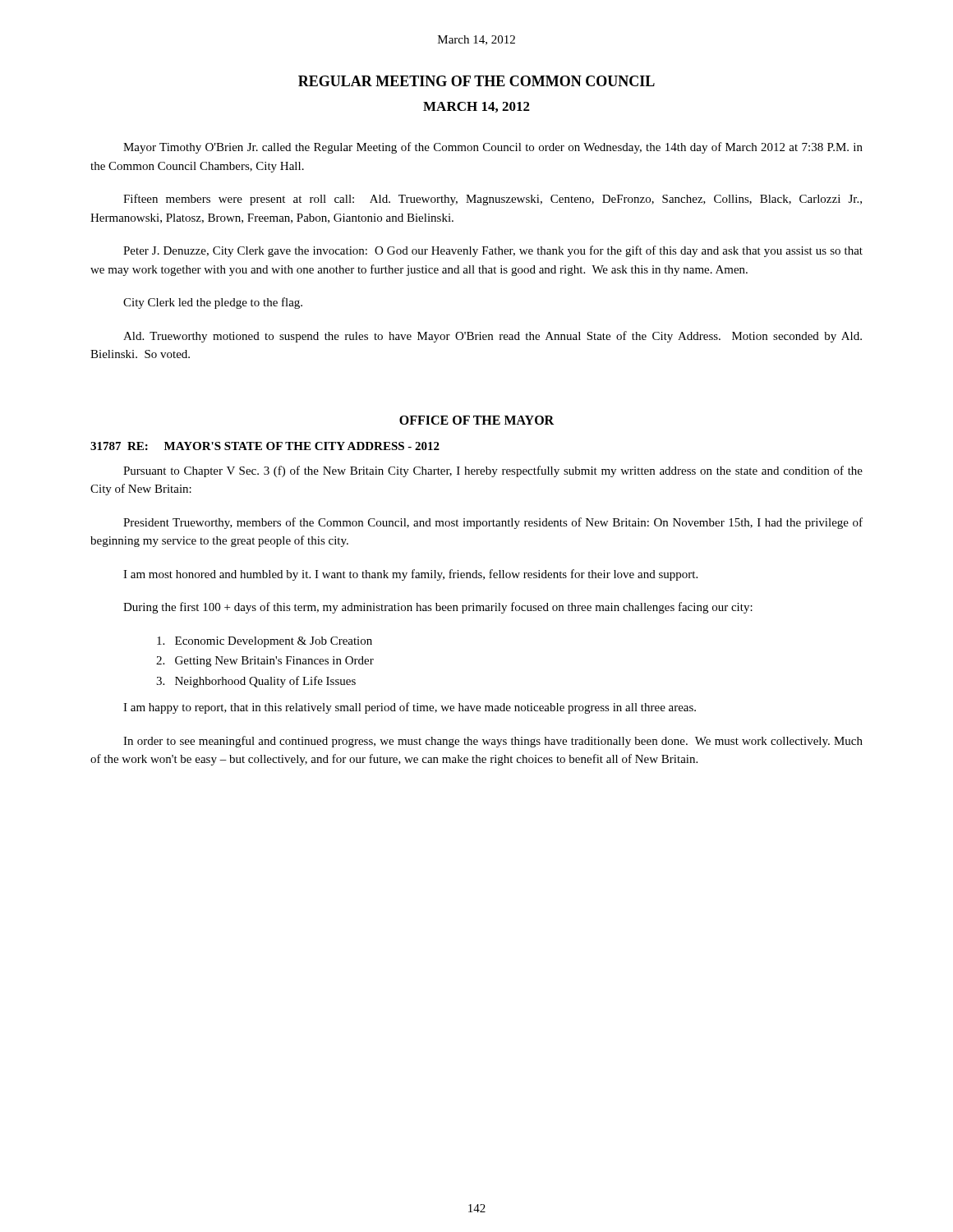The image size is (953, 1232).
Task: Locate the block of text that opens with "Peter J. Denuzze, City Clerk"
Action: click(x=476, y=260)
